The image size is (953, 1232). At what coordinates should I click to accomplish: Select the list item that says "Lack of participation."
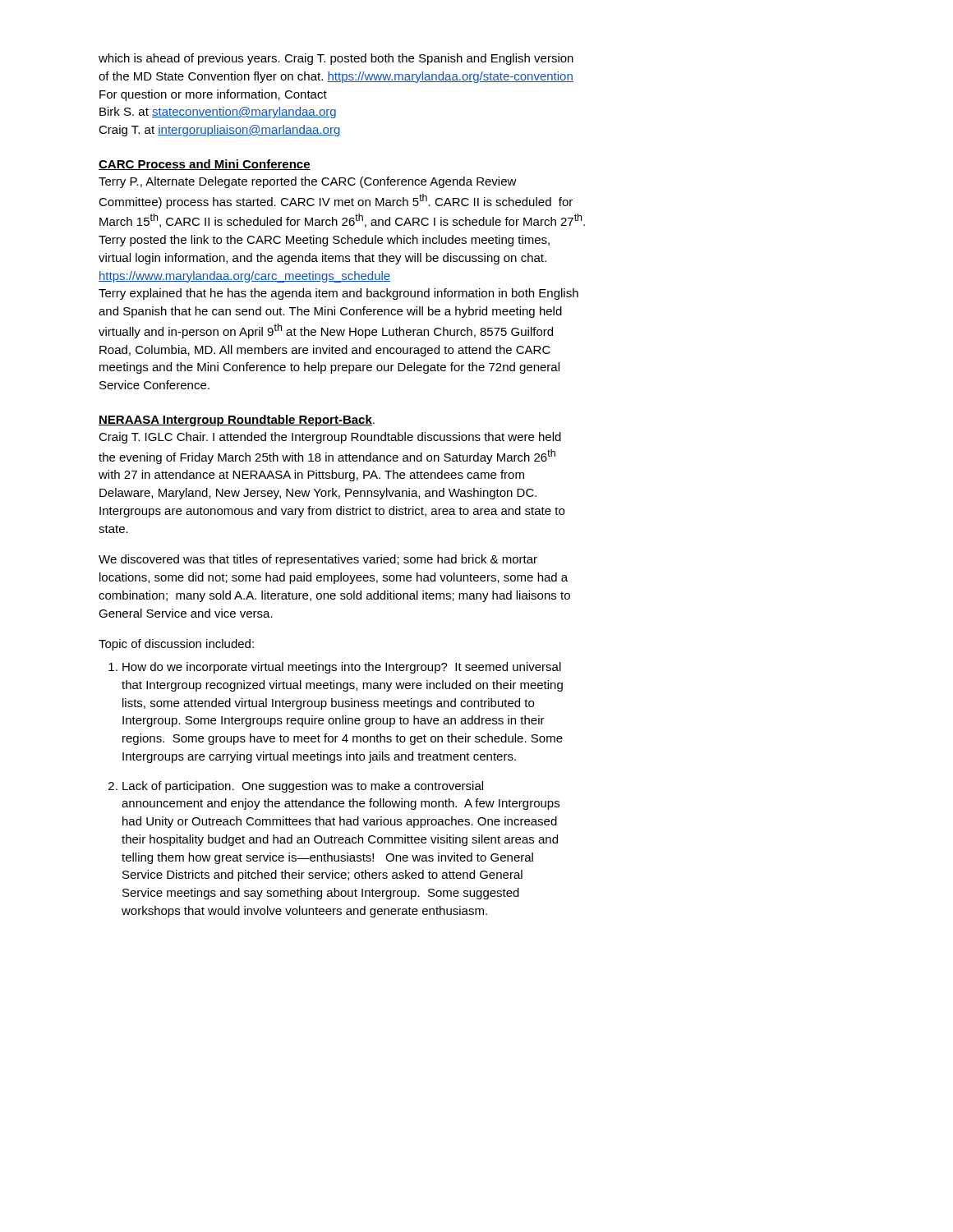pyautogui.click(x=341, y=848)
